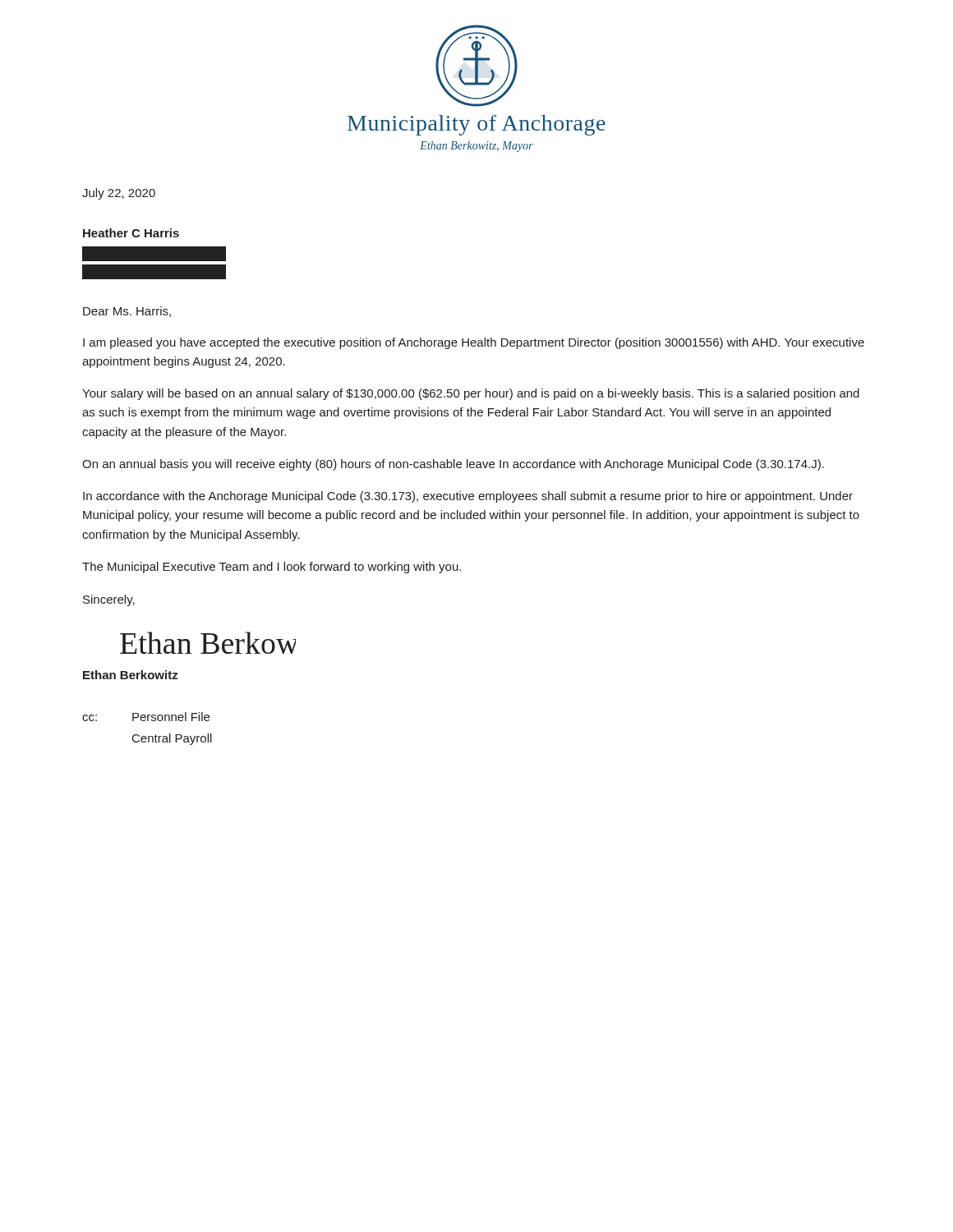The height and width of the screenshot is (1232, 953).
Task: Select the logo
Action: (x=476, y=89)
